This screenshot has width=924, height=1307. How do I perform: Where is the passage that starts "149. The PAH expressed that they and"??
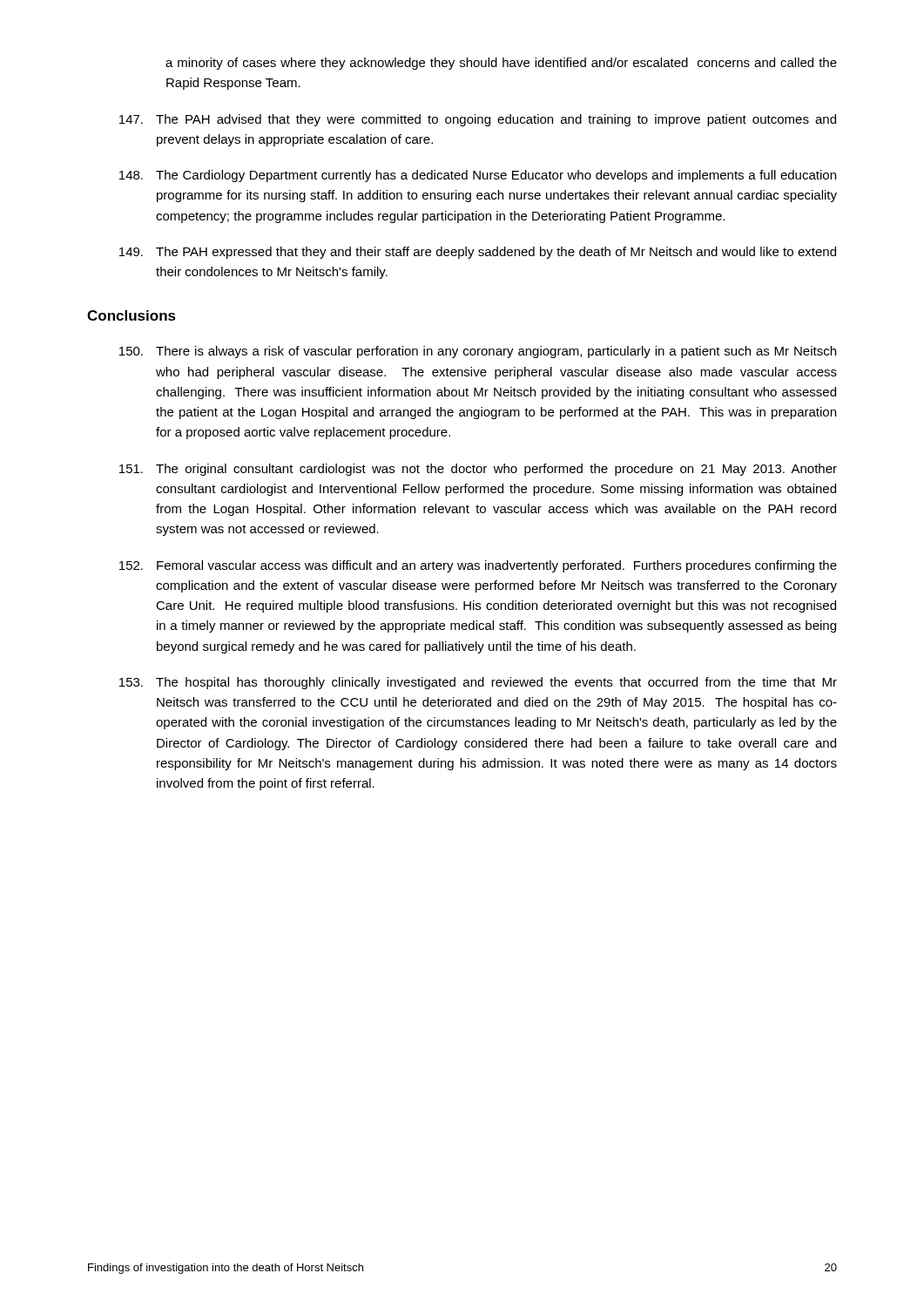pos(462,261)
